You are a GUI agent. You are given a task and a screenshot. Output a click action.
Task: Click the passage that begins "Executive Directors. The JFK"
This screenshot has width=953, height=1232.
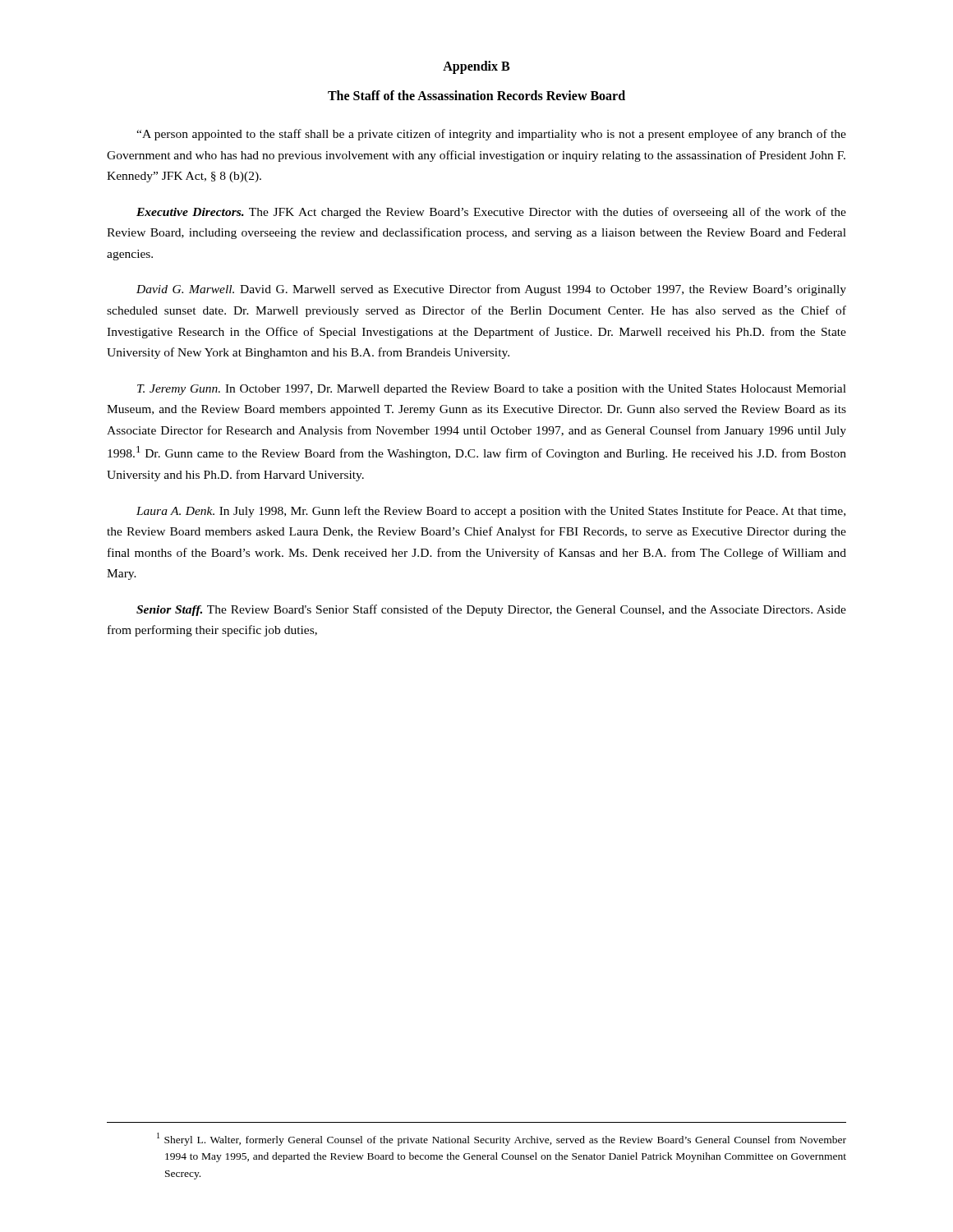(476, 232)
